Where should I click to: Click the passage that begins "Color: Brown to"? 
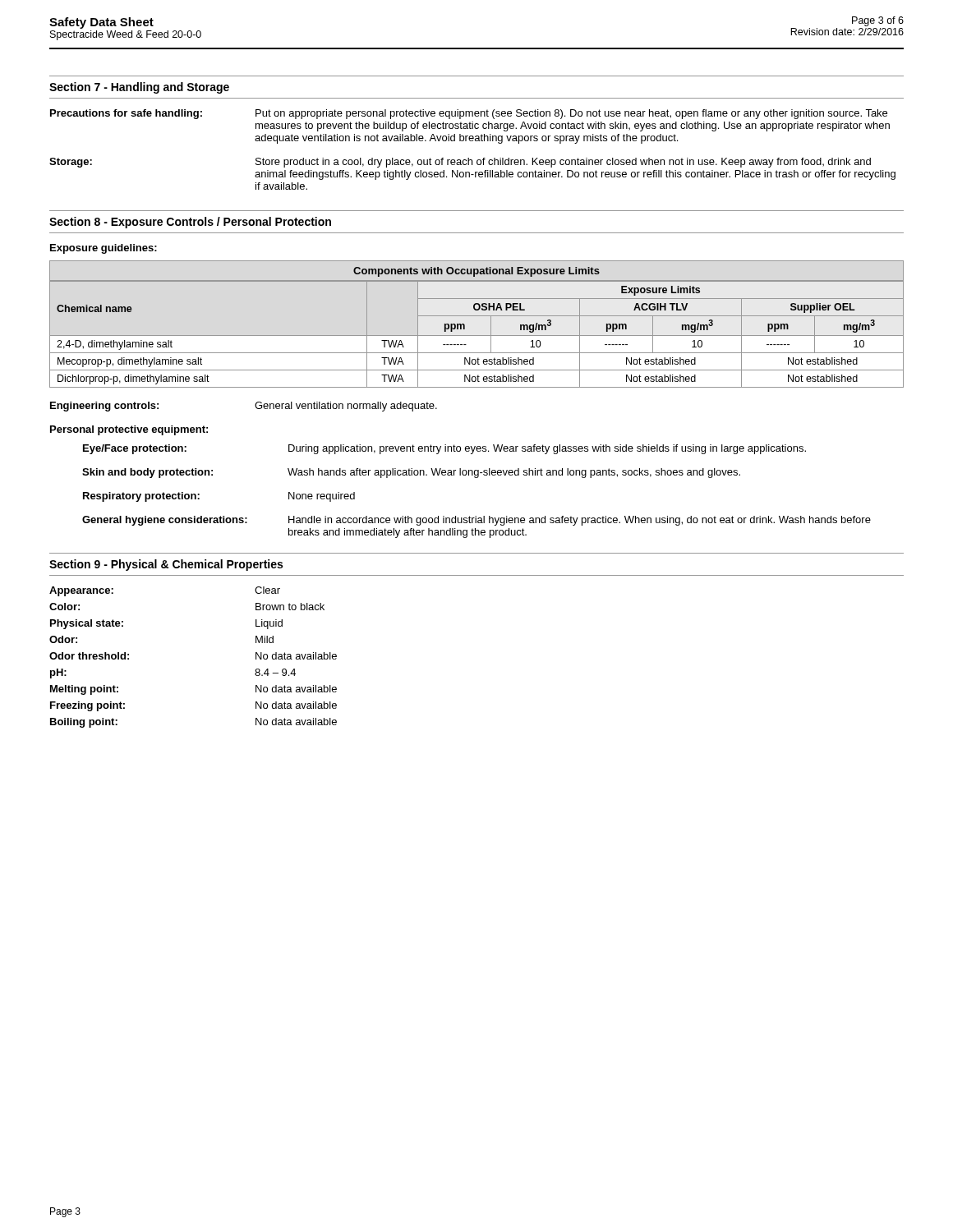coord(64,607)
